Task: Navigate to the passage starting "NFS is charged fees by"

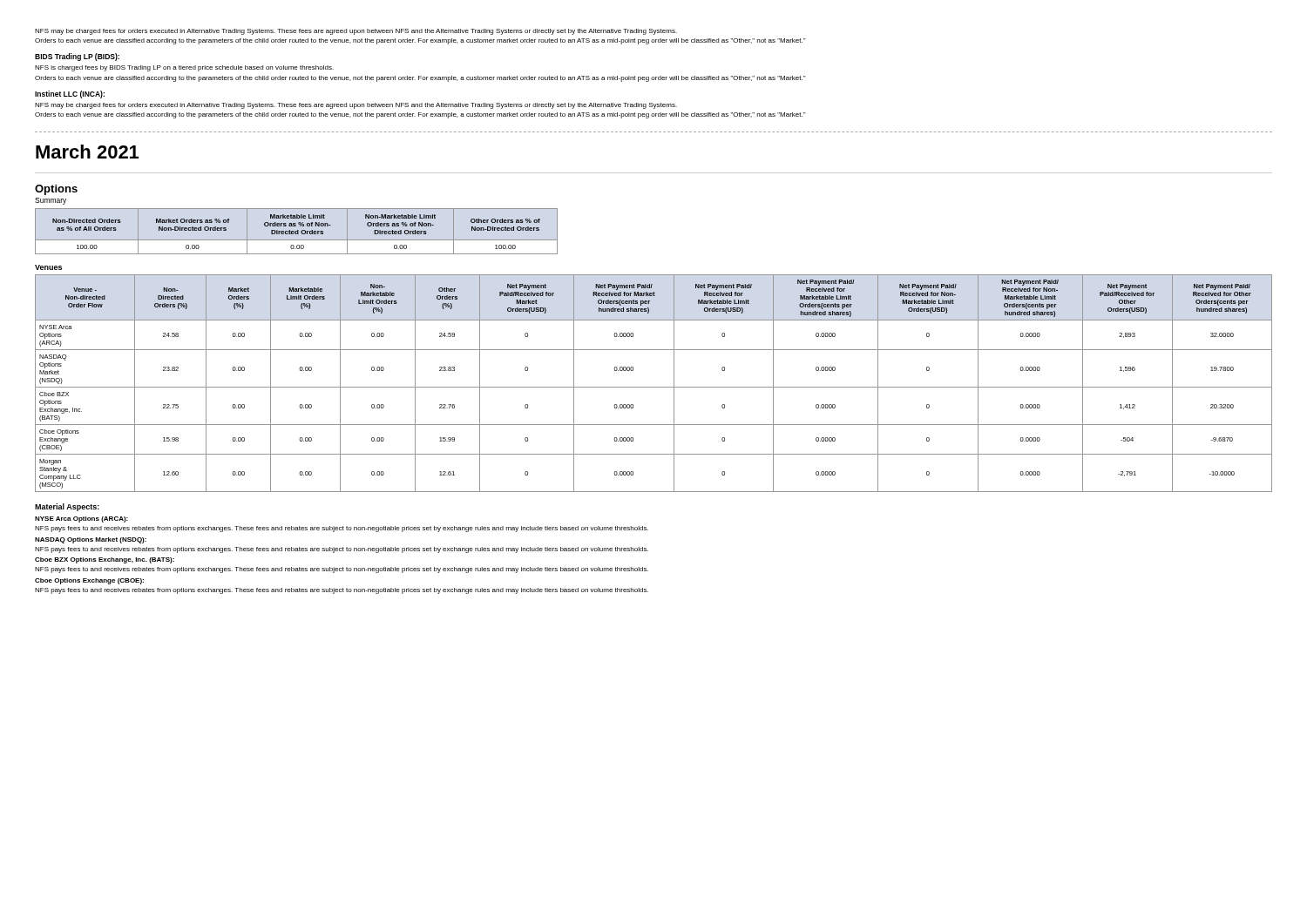Action: pos(420,73)
